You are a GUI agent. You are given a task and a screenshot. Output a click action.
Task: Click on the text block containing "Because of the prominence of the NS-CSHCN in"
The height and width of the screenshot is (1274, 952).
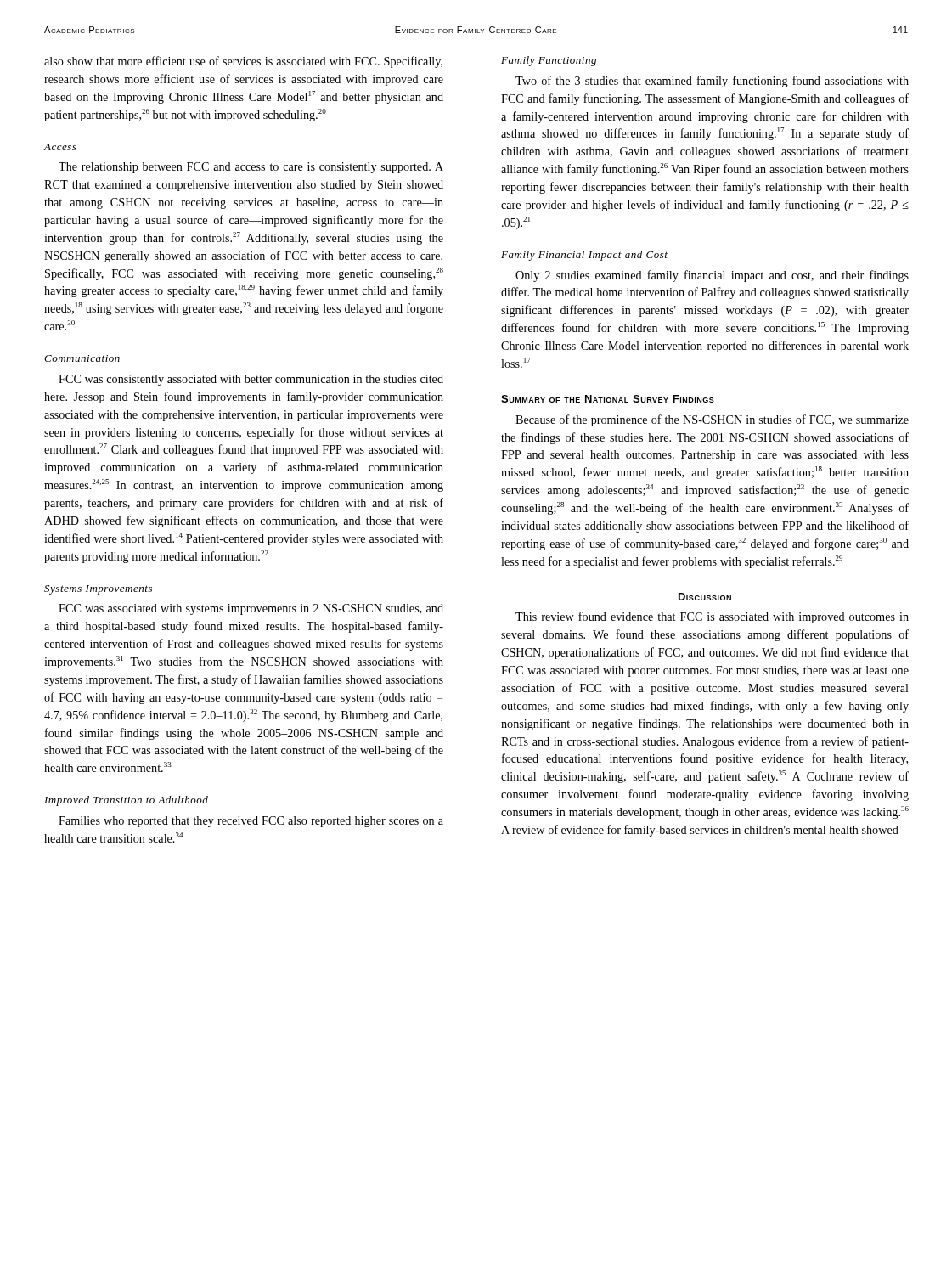(705, 490)
